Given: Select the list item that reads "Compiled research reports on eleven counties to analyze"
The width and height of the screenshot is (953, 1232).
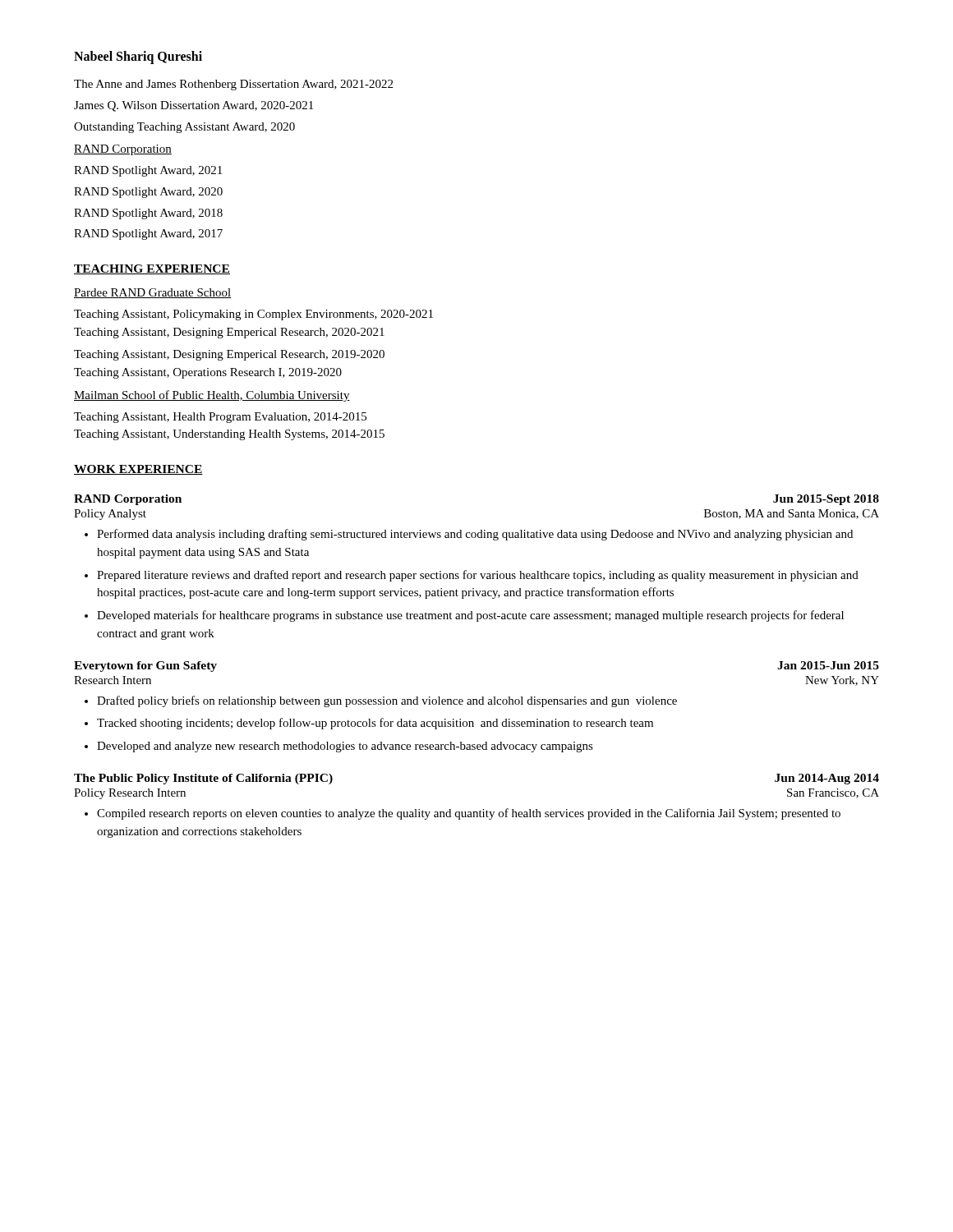Looking at the screenshot, I should 476,823.
